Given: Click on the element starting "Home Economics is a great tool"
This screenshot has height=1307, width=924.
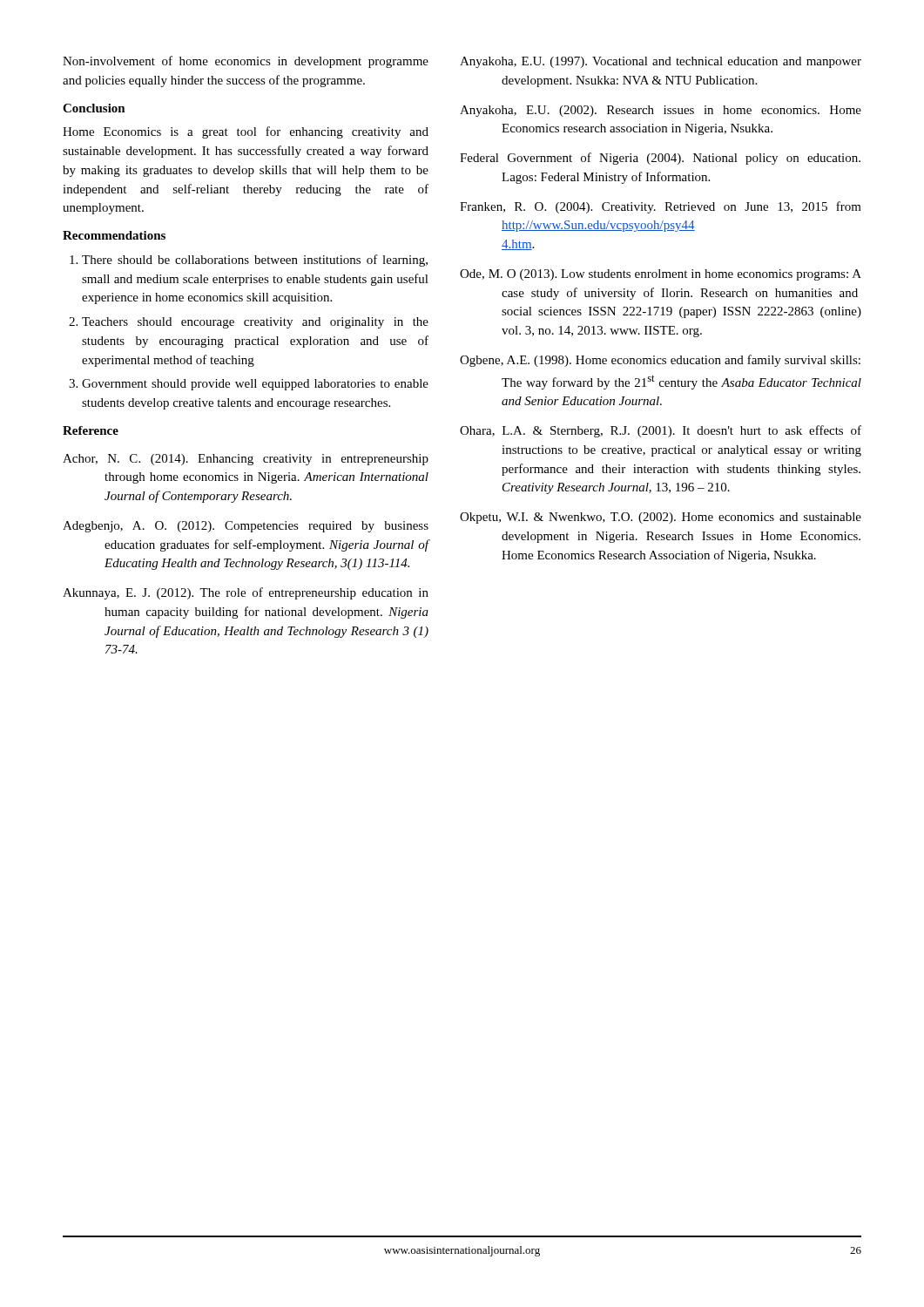Looking at the screenshot, I should coord(246,170).
